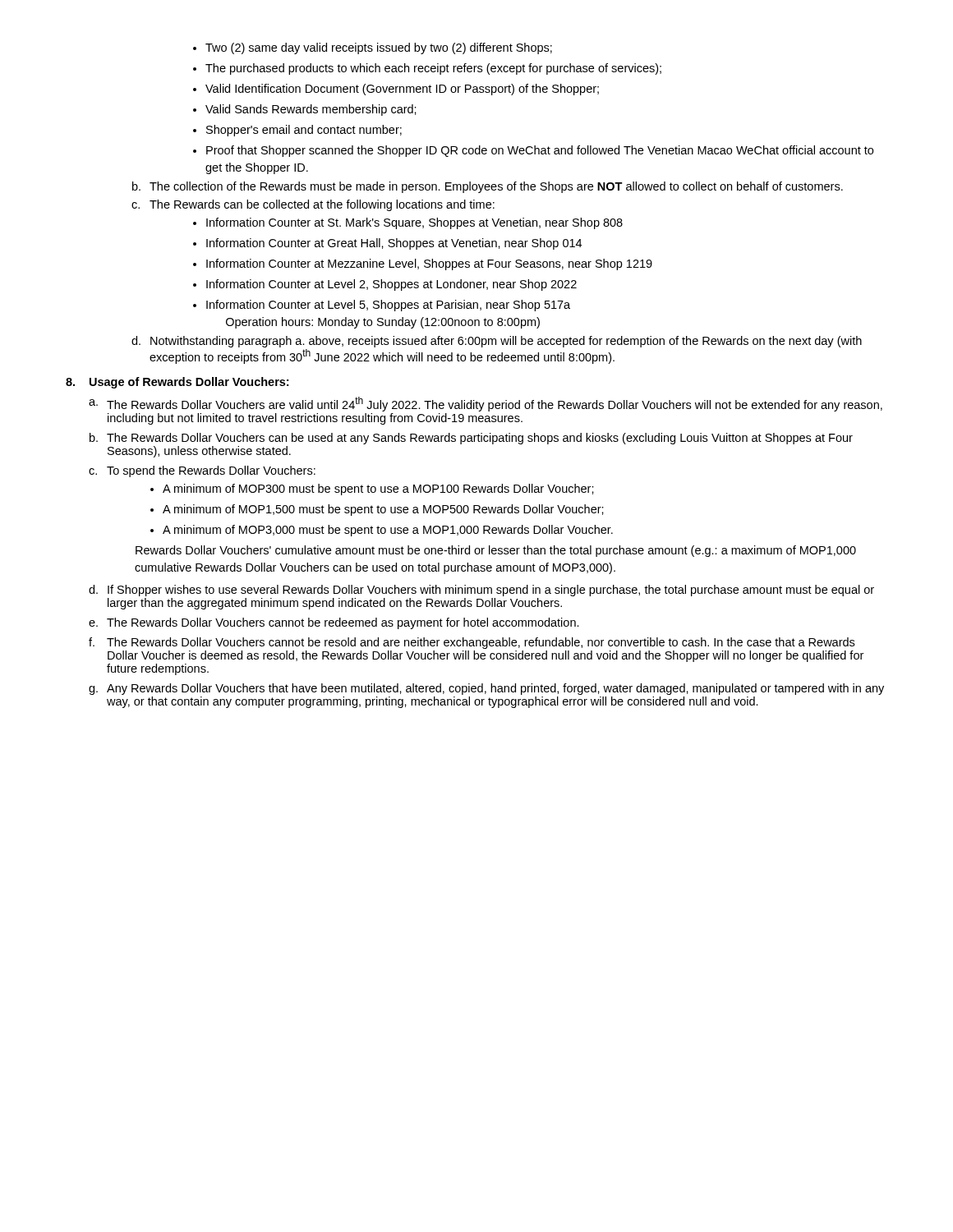The height and width of the screenshot is (1232, 953).
Task: Select the text starting "g. Any Rewards Dollar Vouchers"
Action: click(x=488, y=695)
